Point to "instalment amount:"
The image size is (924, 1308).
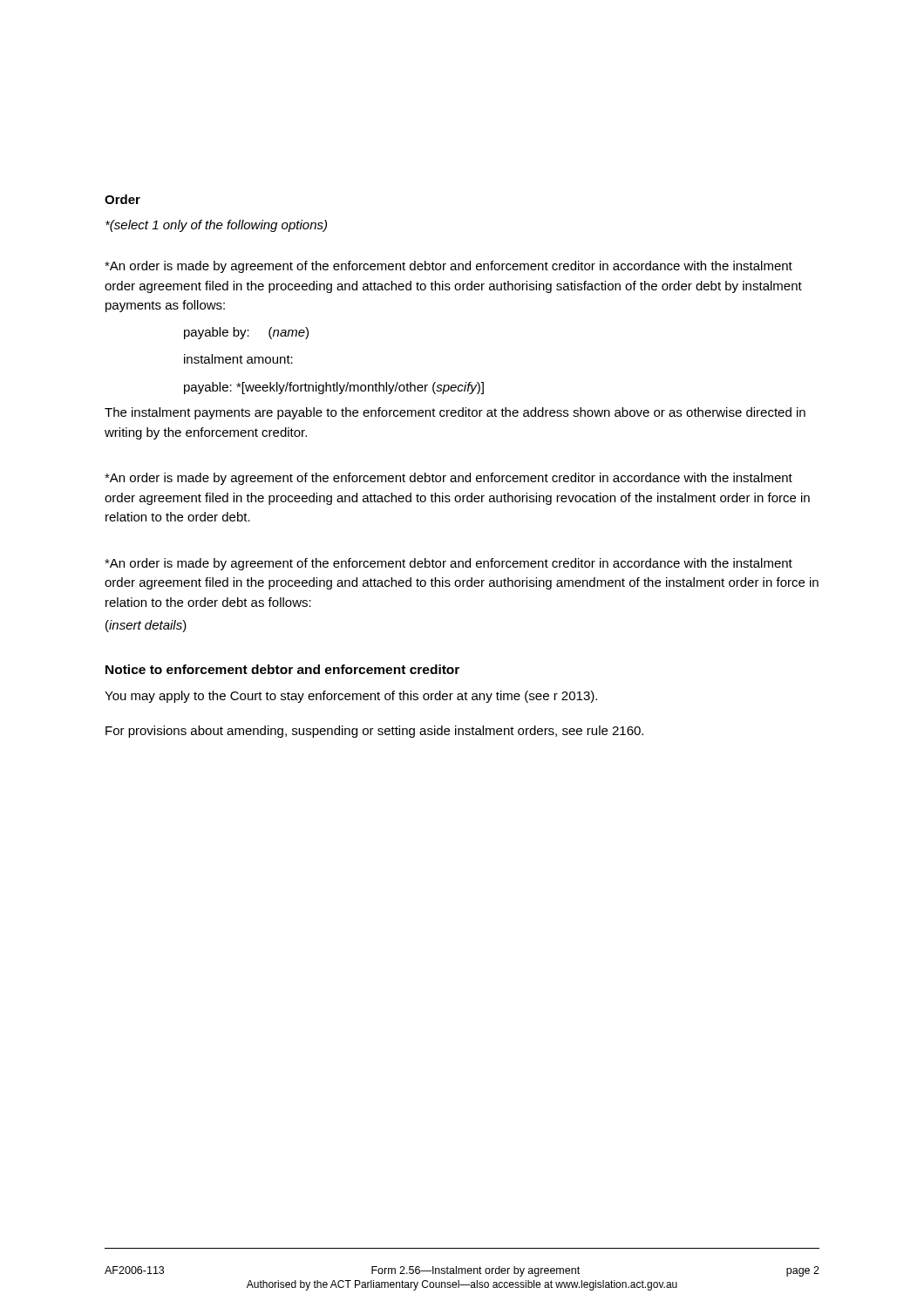[x=238, y=359]
